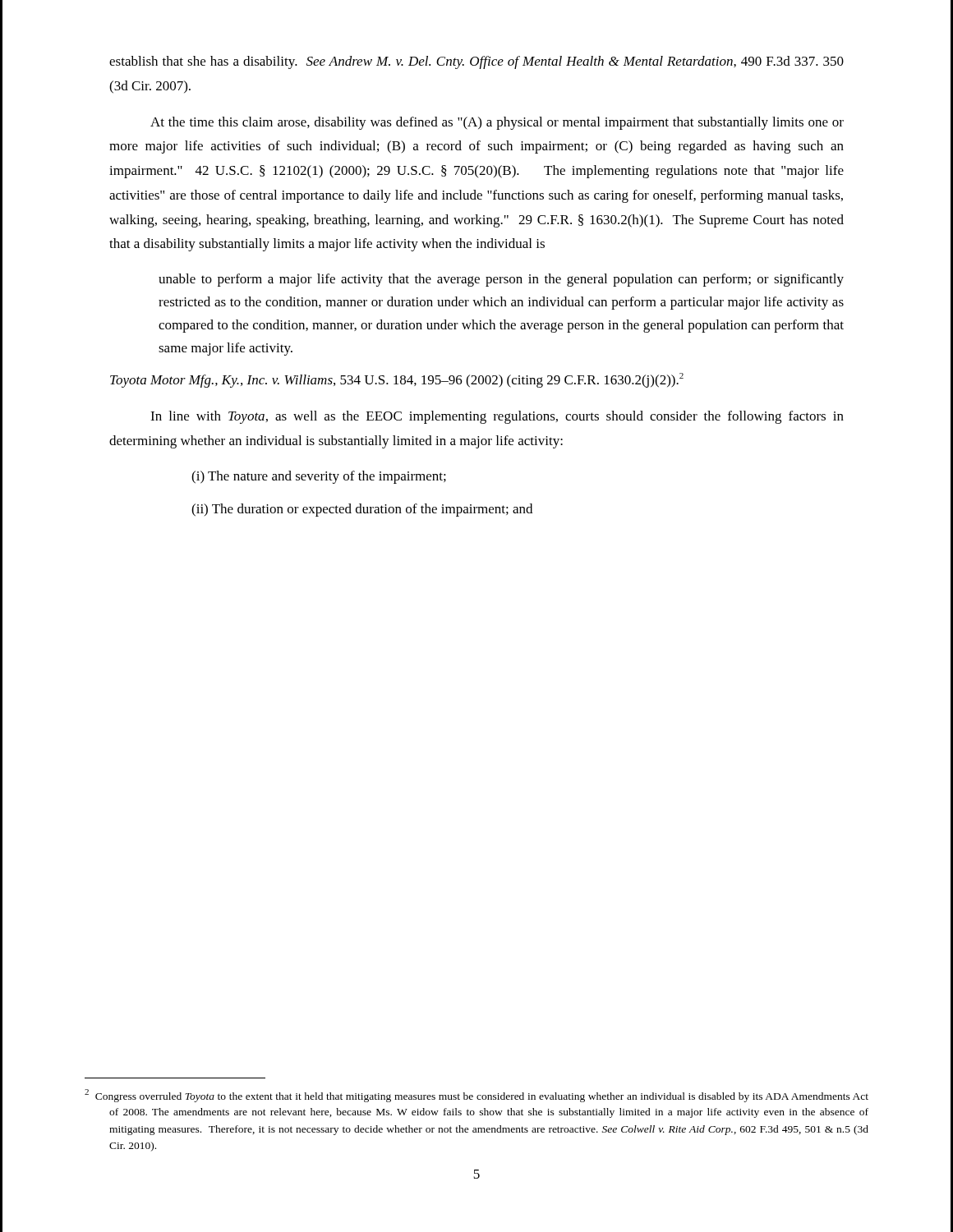Screen dimensions: 1232x953
Task: Find the text block that says "establish that she has a disability. See Andrew"
Action: click(476, 73)
